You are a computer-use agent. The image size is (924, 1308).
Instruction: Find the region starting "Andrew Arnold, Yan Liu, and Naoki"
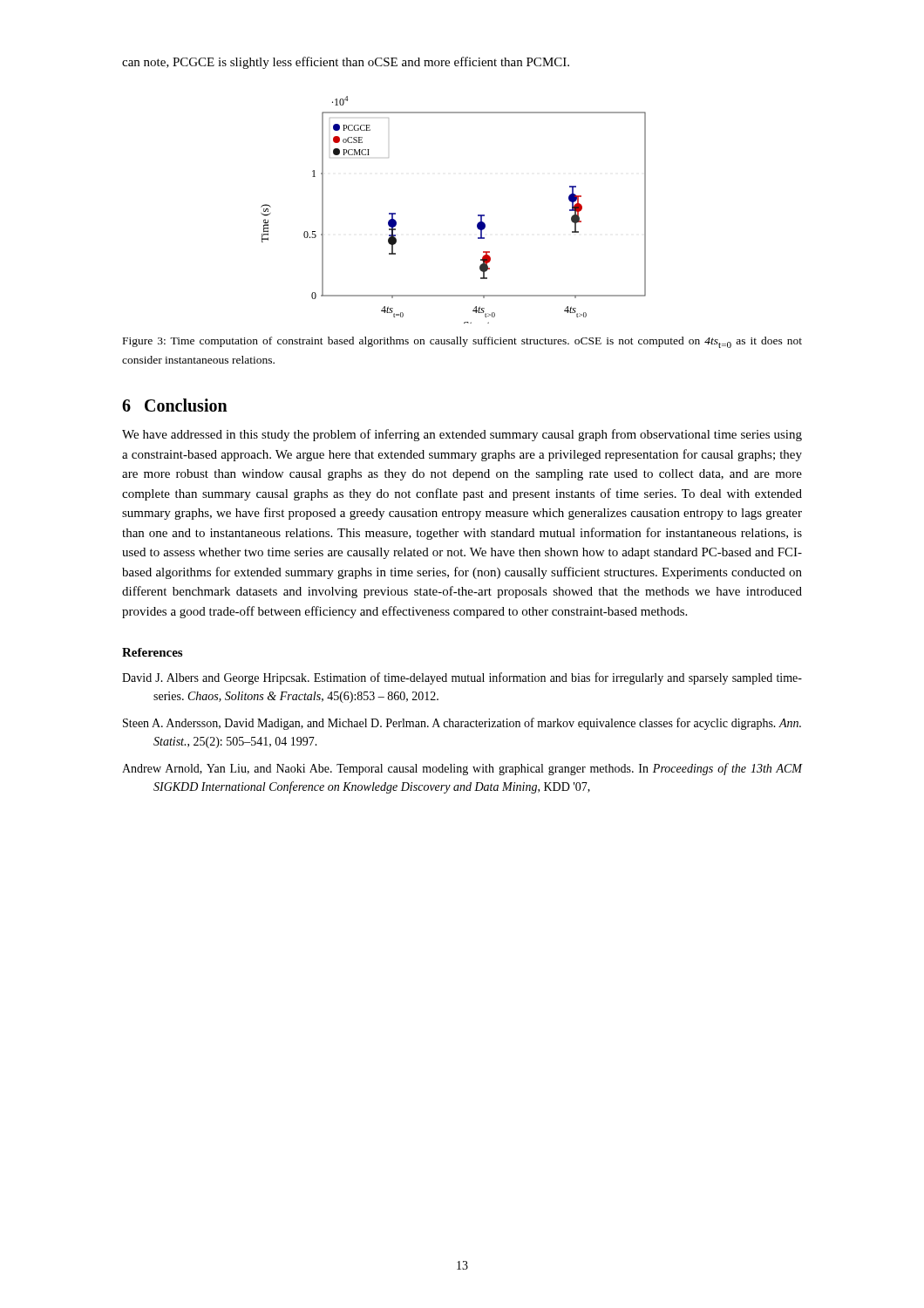tap(462, 778)
